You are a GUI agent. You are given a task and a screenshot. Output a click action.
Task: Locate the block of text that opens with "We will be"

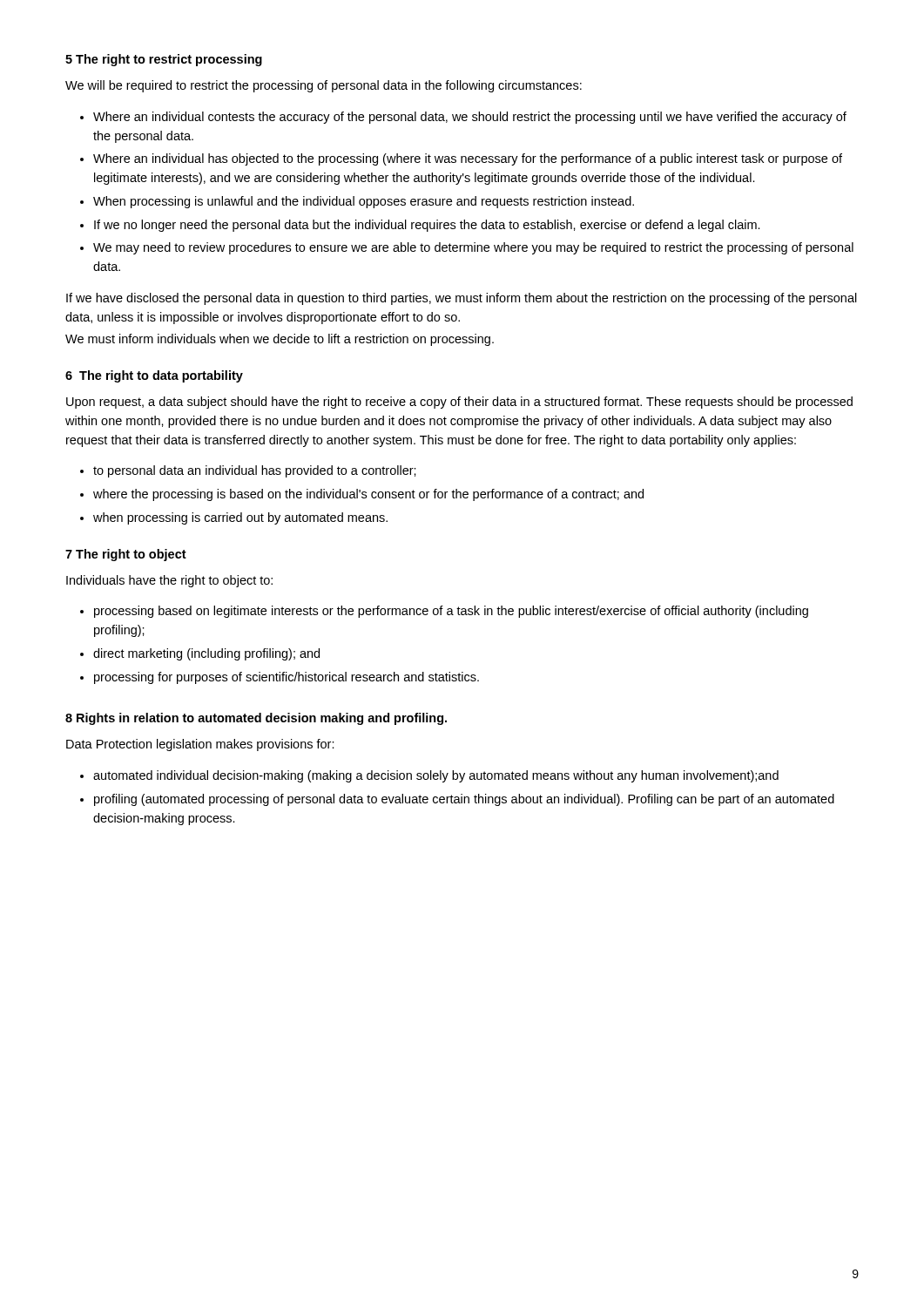[x=324, y=85]
